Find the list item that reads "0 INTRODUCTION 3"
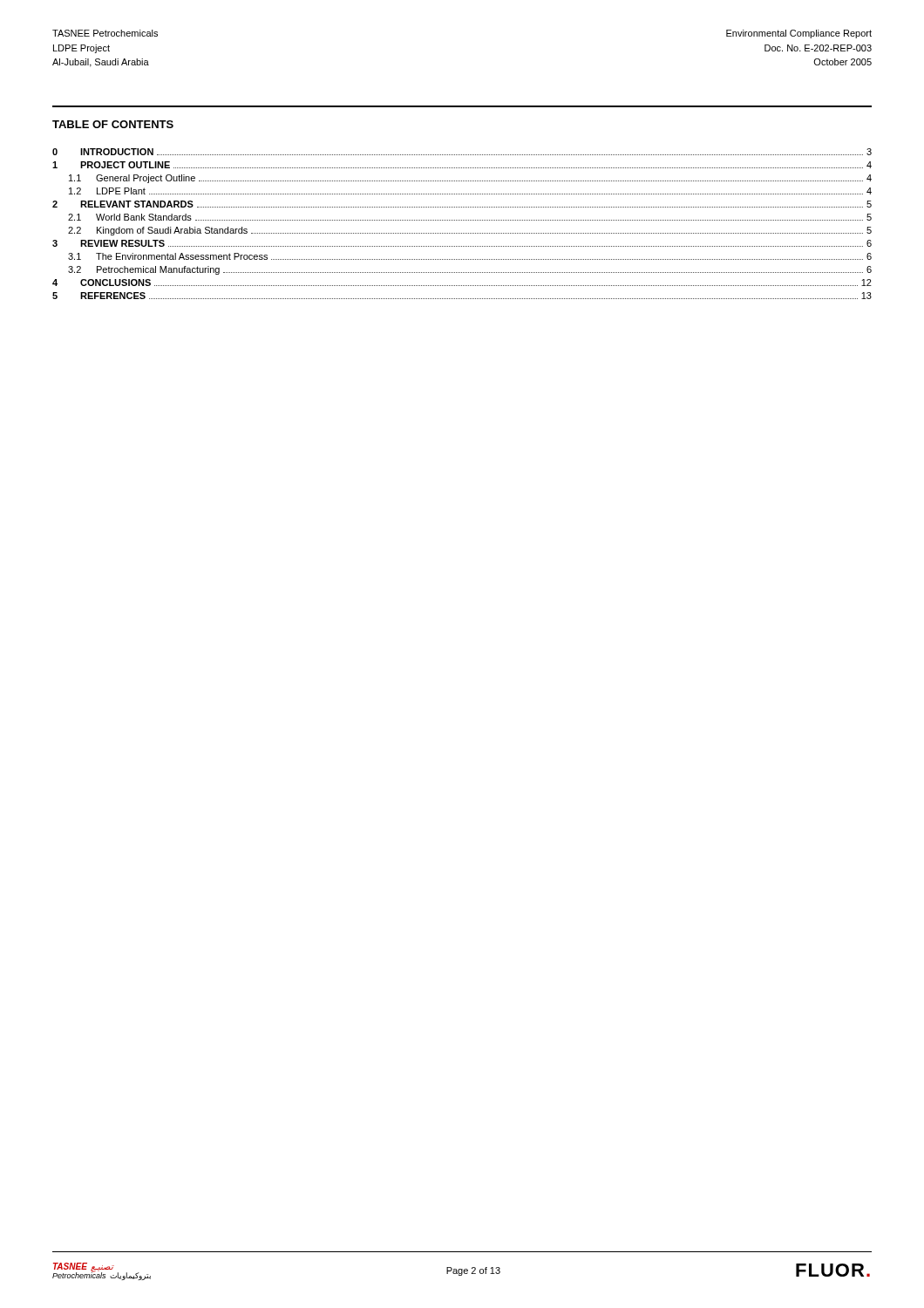924x1308 pixels. coord(462,152)
